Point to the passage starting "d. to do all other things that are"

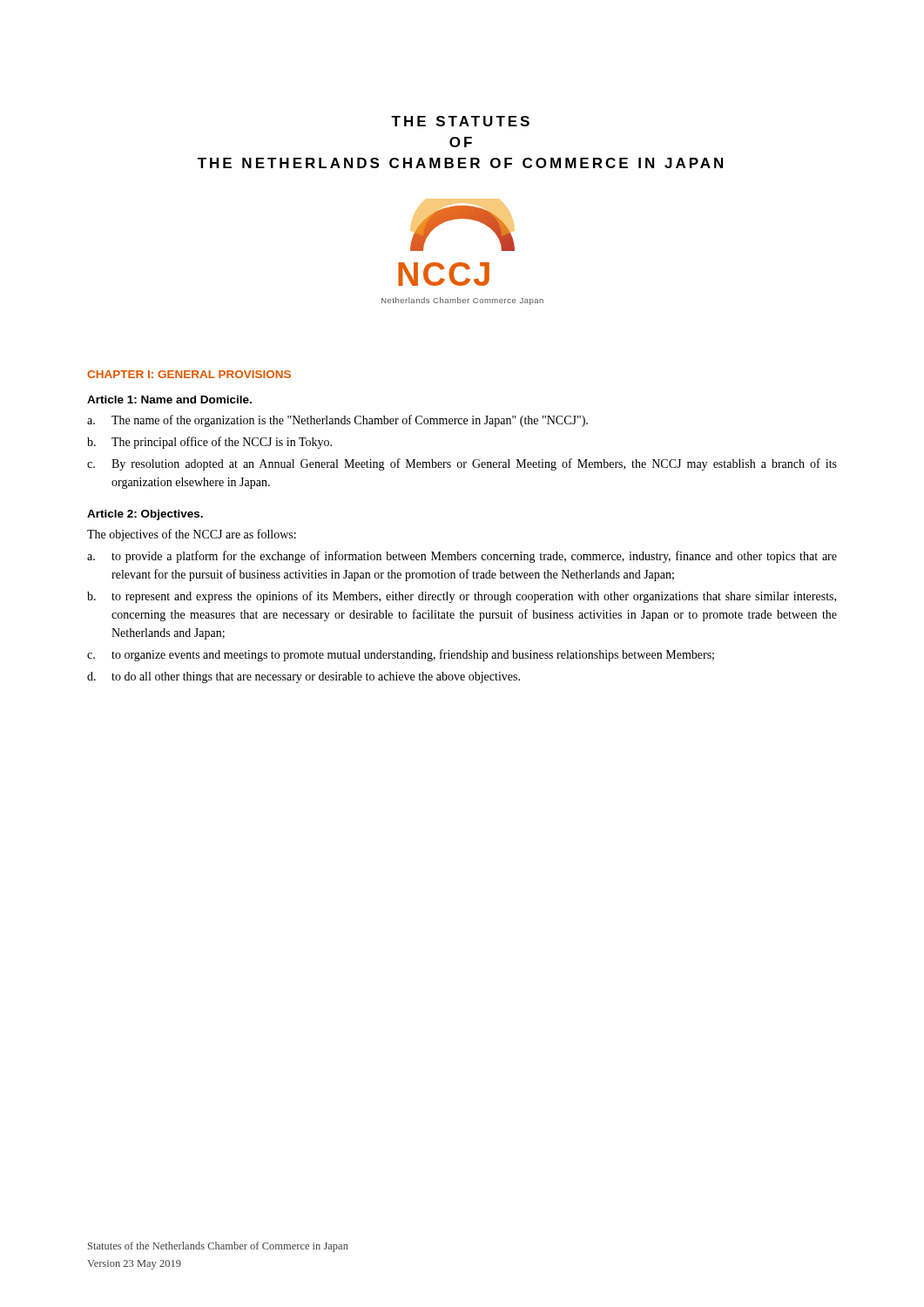[x=304, y=677]
